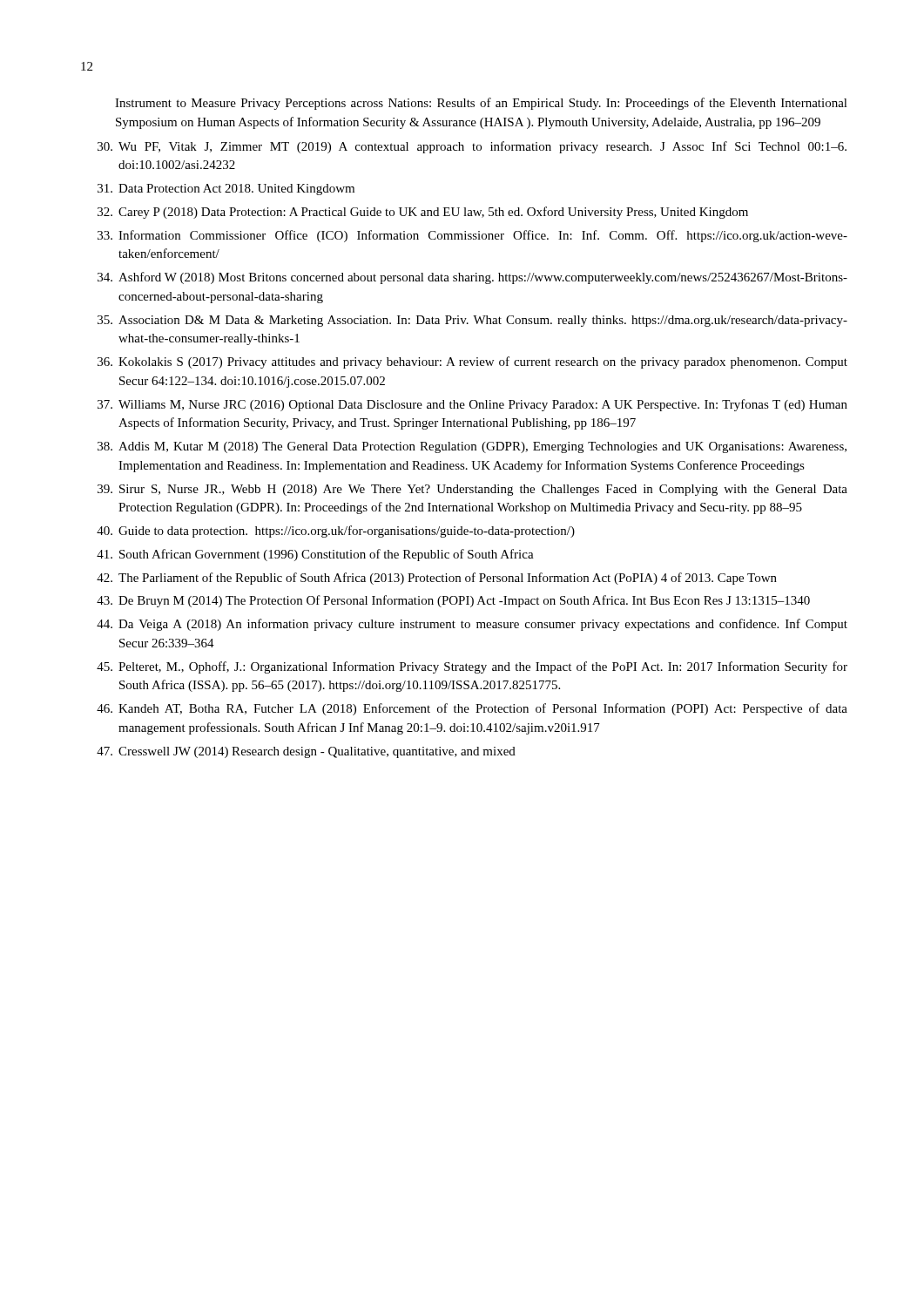Select the text starting "41. South African Government (1996)"
Image resolution: width=924 pixels, height=1307 pixels.
[x=464, y=555]
